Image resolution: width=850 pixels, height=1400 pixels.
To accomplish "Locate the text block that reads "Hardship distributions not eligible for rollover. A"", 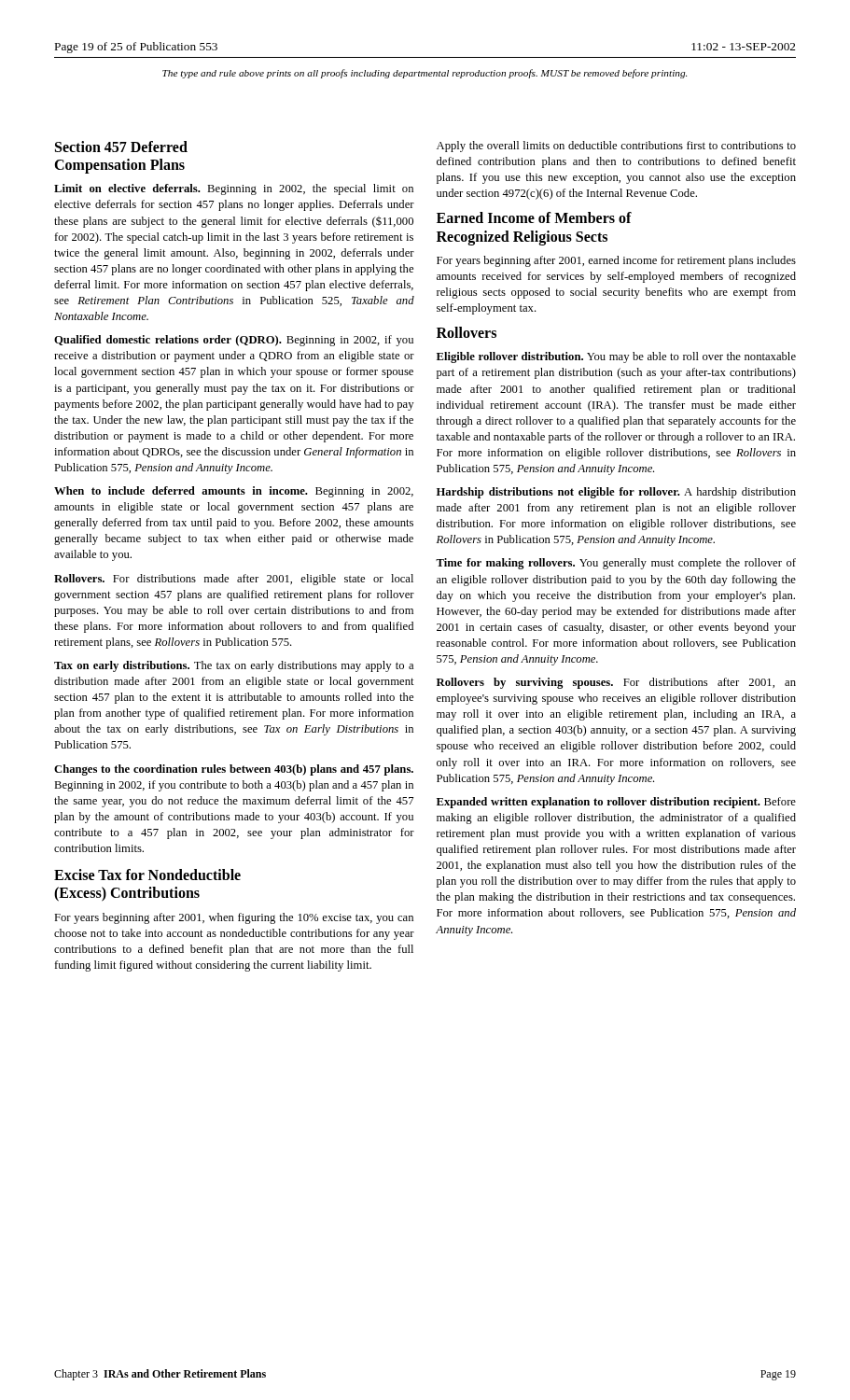I will [616, 516].
